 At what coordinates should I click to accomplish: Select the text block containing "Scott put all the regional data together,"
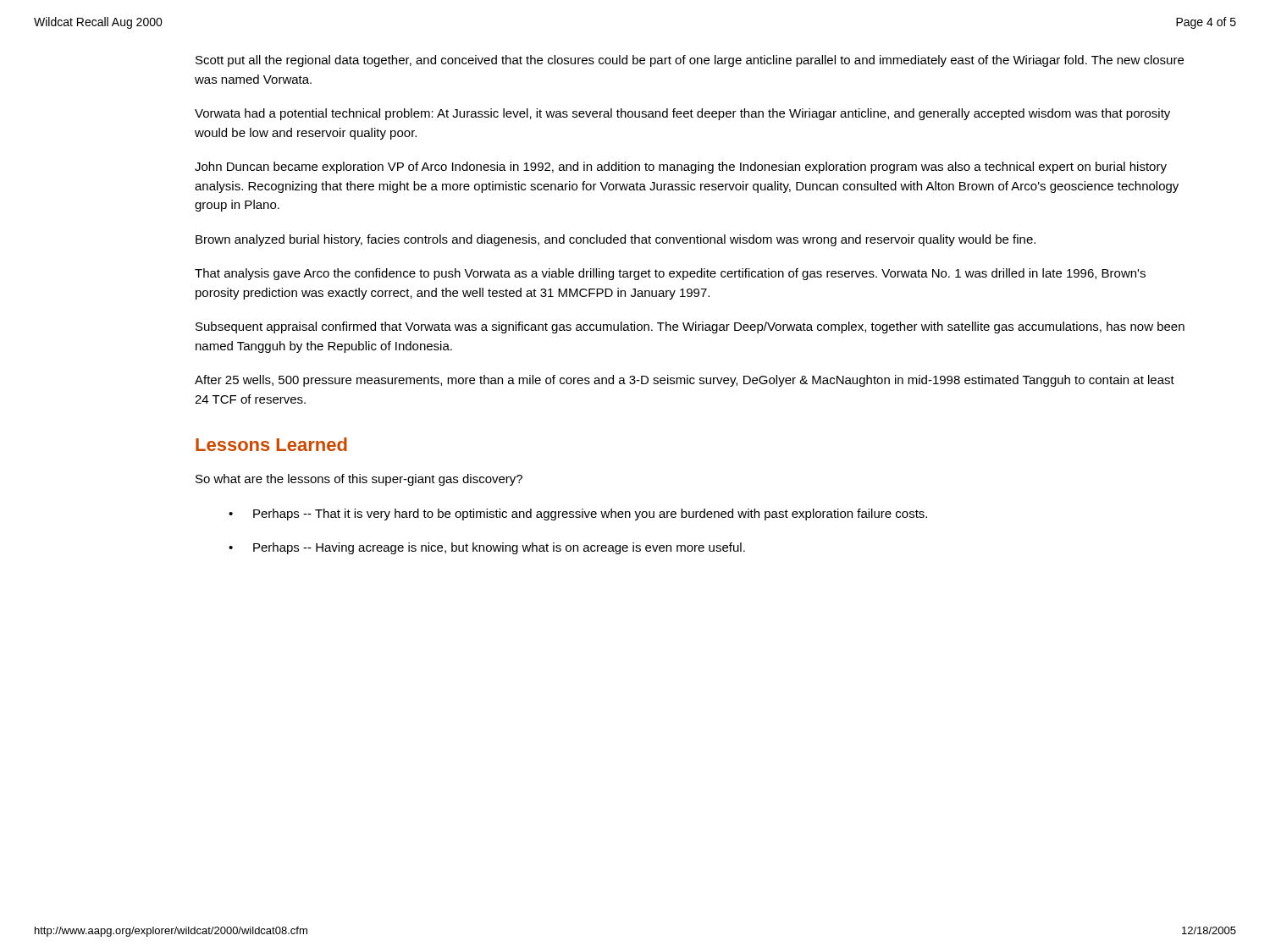[689, 69]
